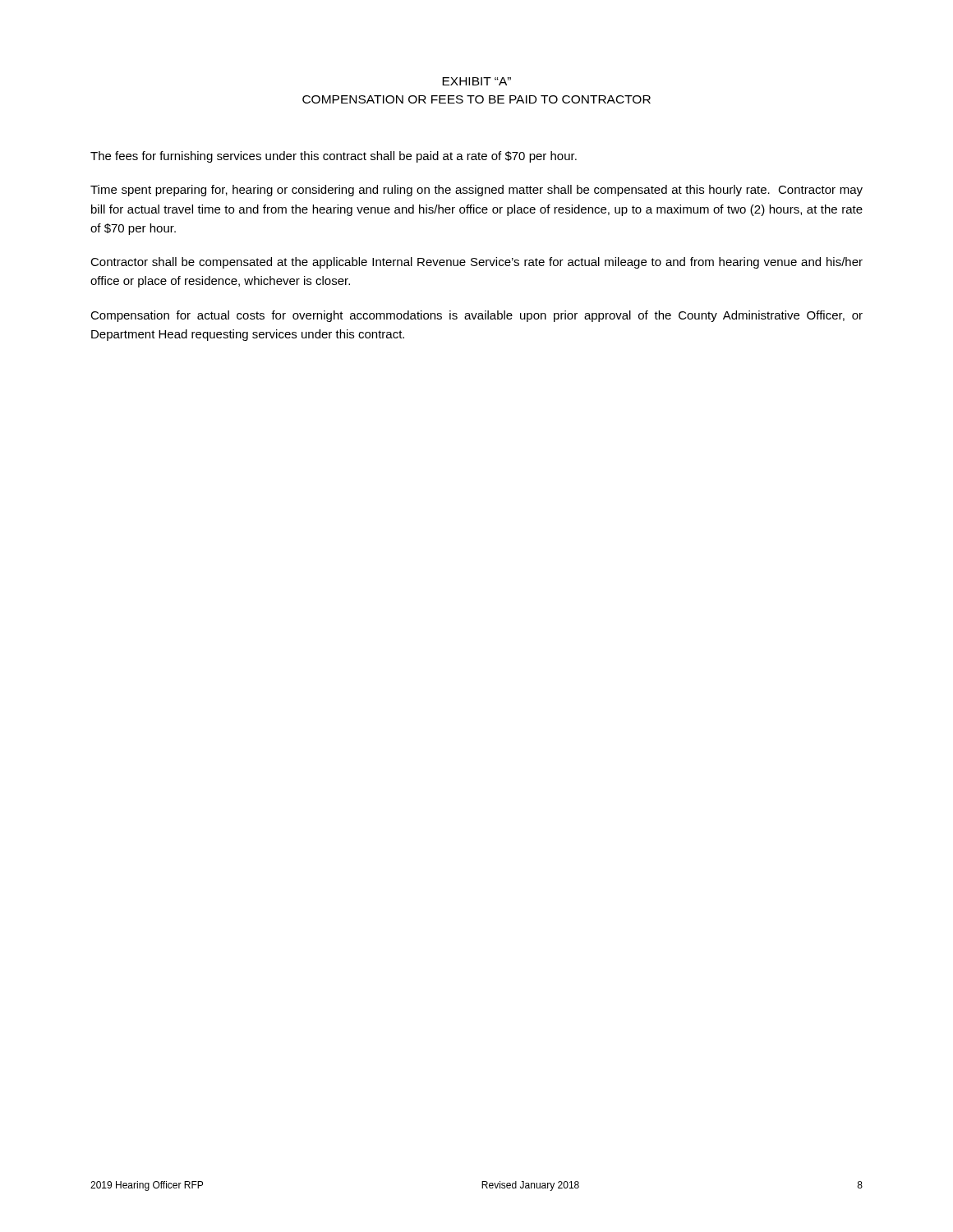Find the title that reads "EXHIBIT “A”"
The width and height of the screenshot is (953, 1232).
pyautogui.click(x=476, y=81)
